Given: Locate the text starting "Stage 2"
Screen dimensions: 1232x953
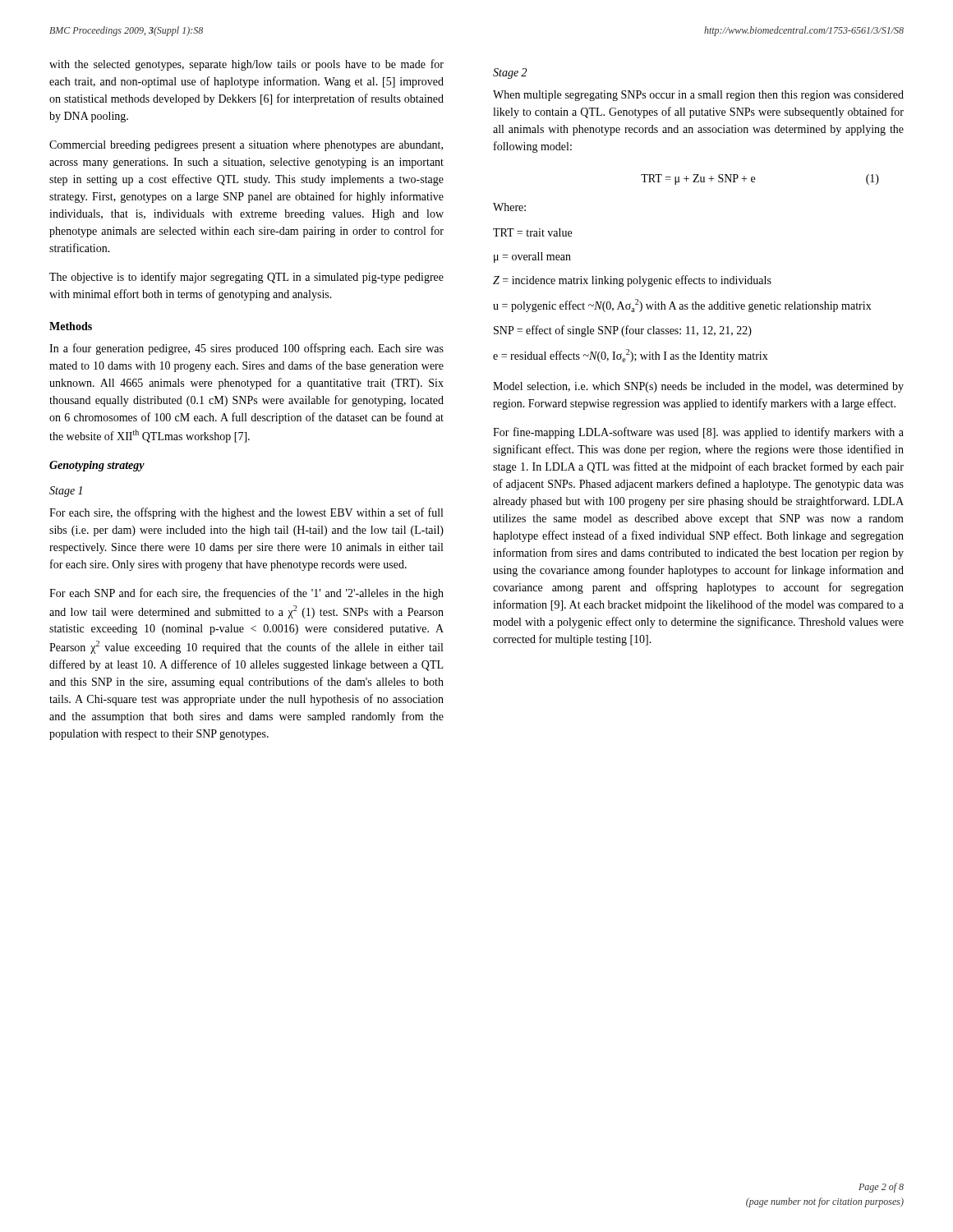Looking at the screenshot, I should click(510, 73).
